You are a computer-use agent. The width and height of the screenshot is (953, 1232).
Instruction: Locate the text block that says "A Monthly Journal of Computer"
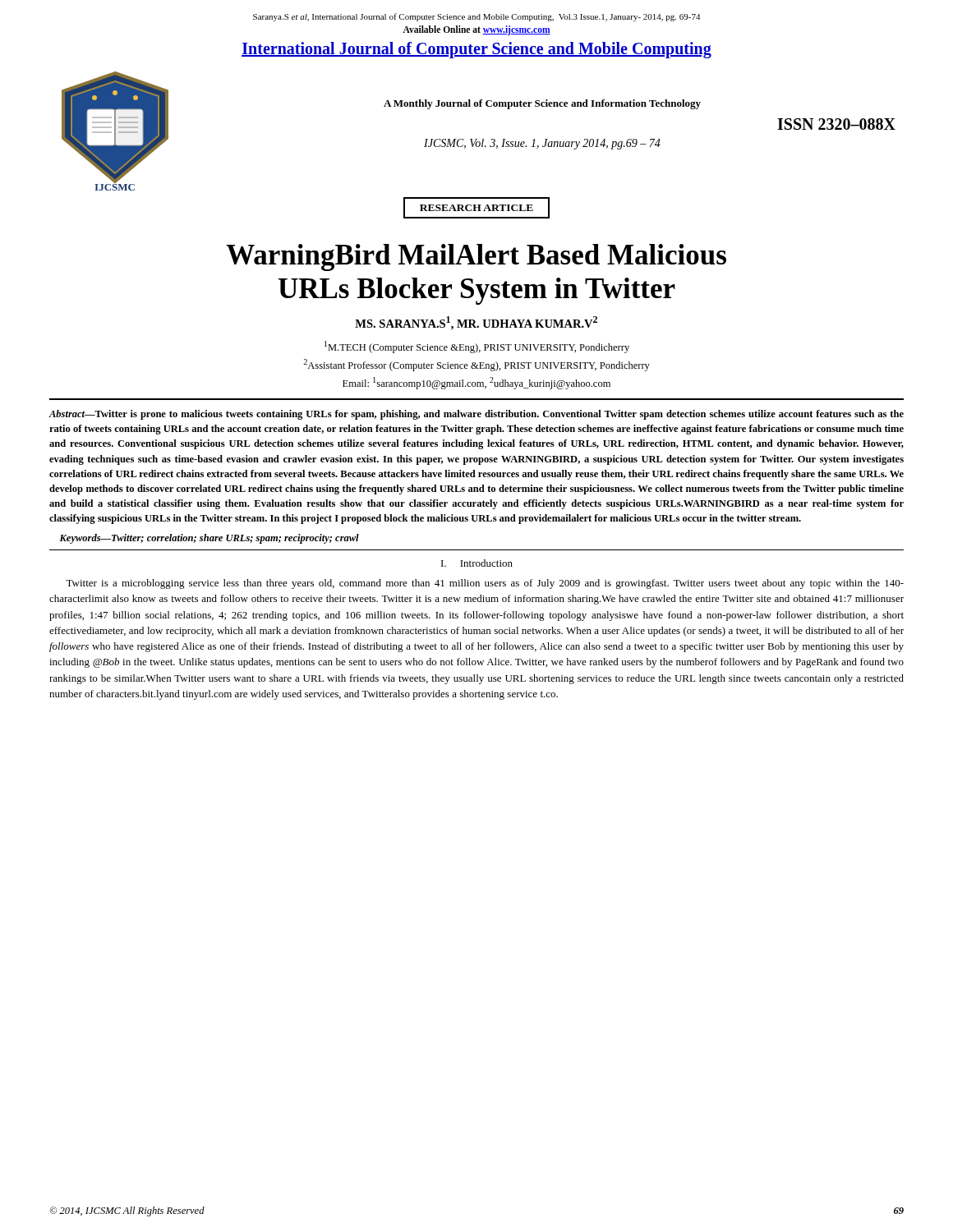[x=542, y=103]
